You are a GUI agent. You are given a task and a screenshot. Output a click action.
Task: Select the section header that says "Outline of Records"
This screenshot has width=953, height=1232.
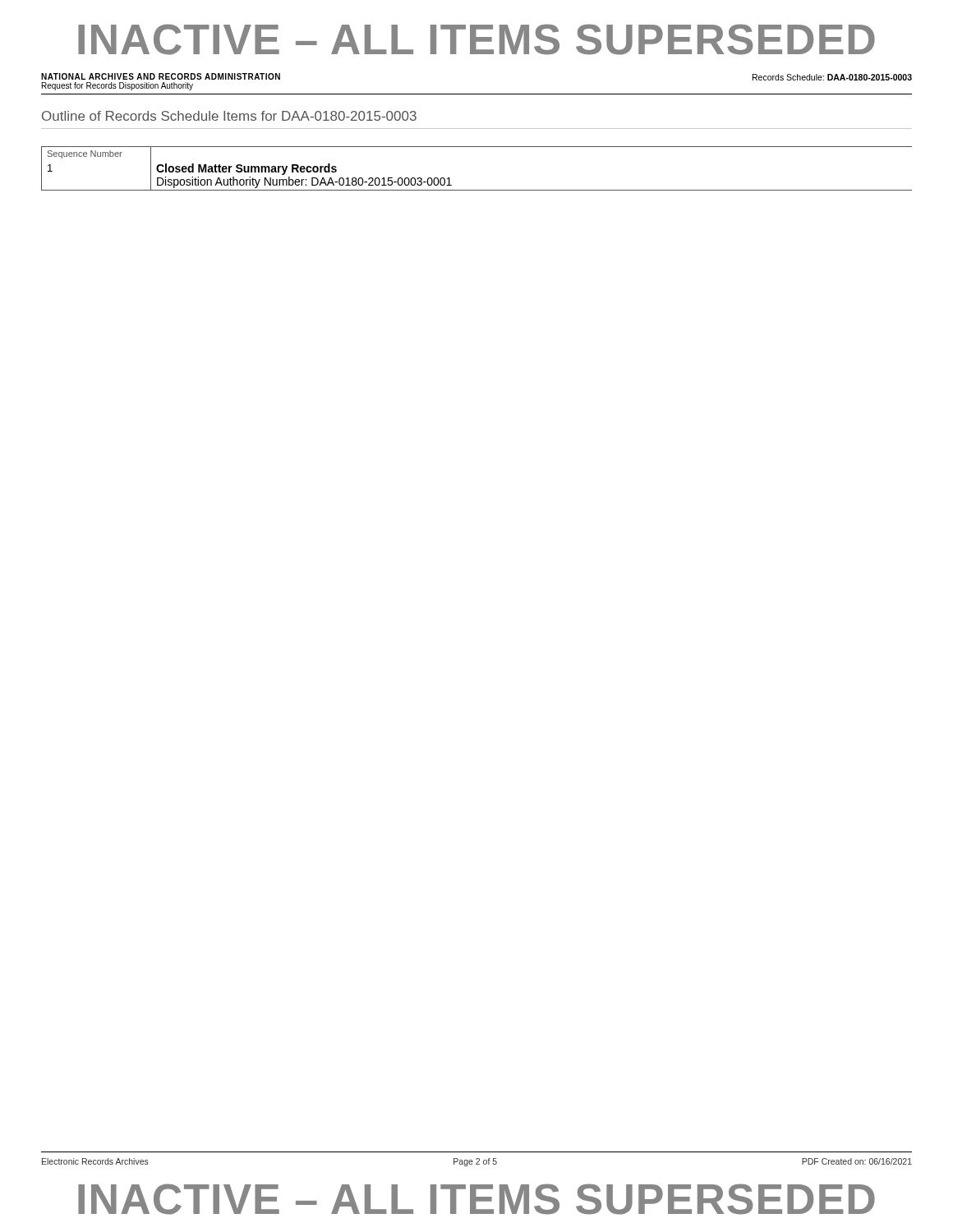coord(229,116)
